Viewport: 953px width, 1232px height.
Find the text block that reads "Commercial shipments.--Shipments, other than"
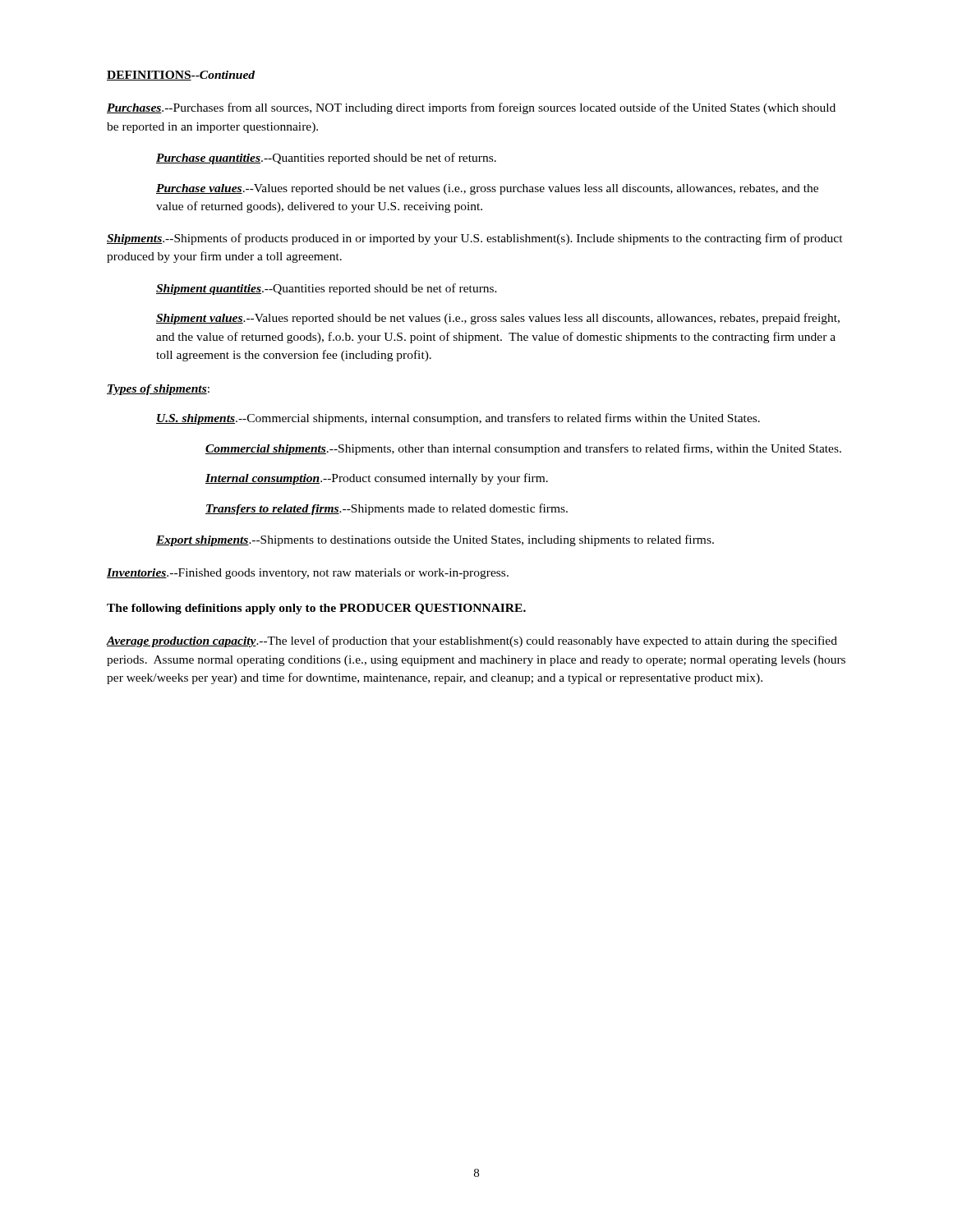pyautogui.click(x=524, y=448)
